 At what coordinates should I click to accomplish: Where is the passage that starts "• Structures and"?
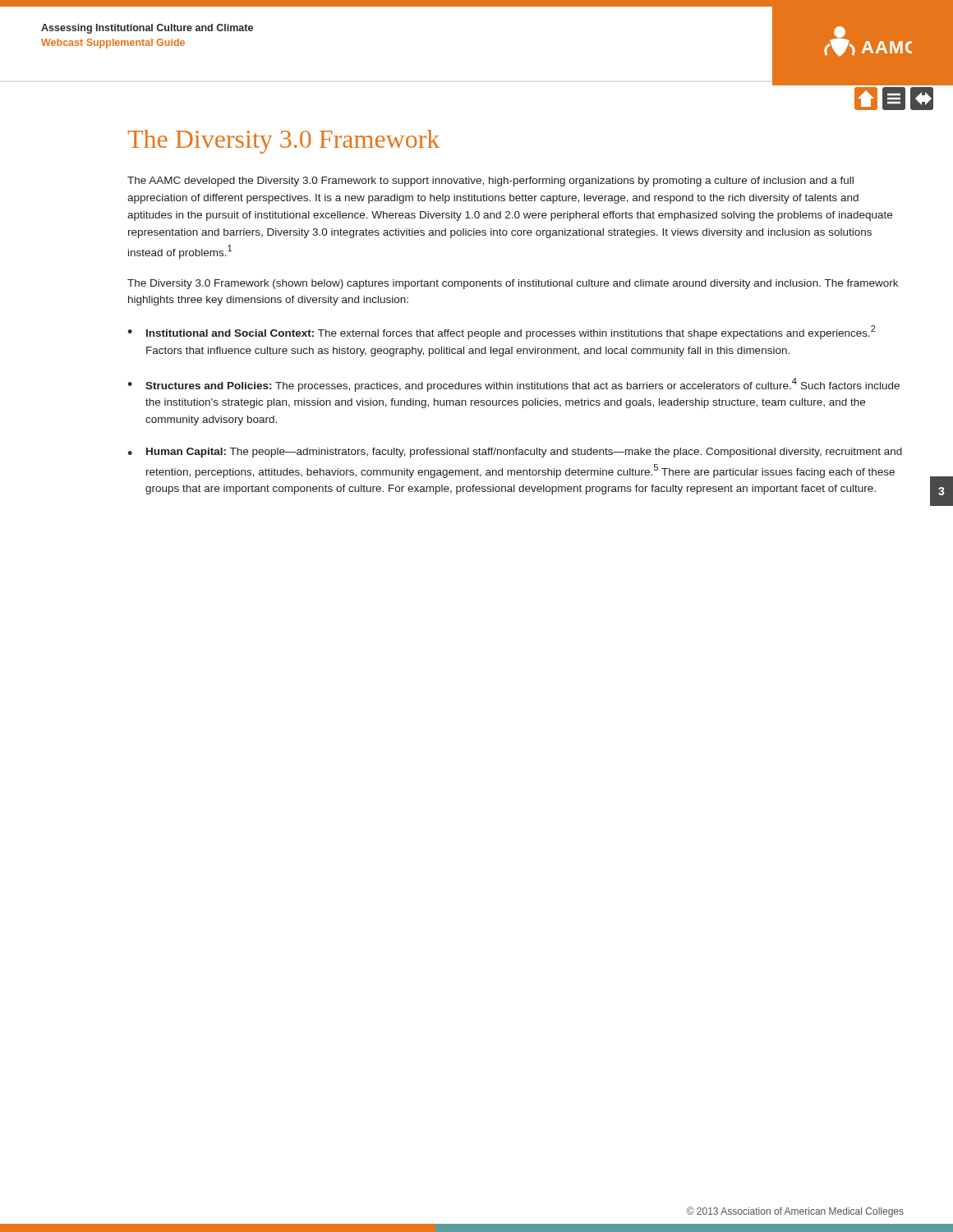(516, 402)
